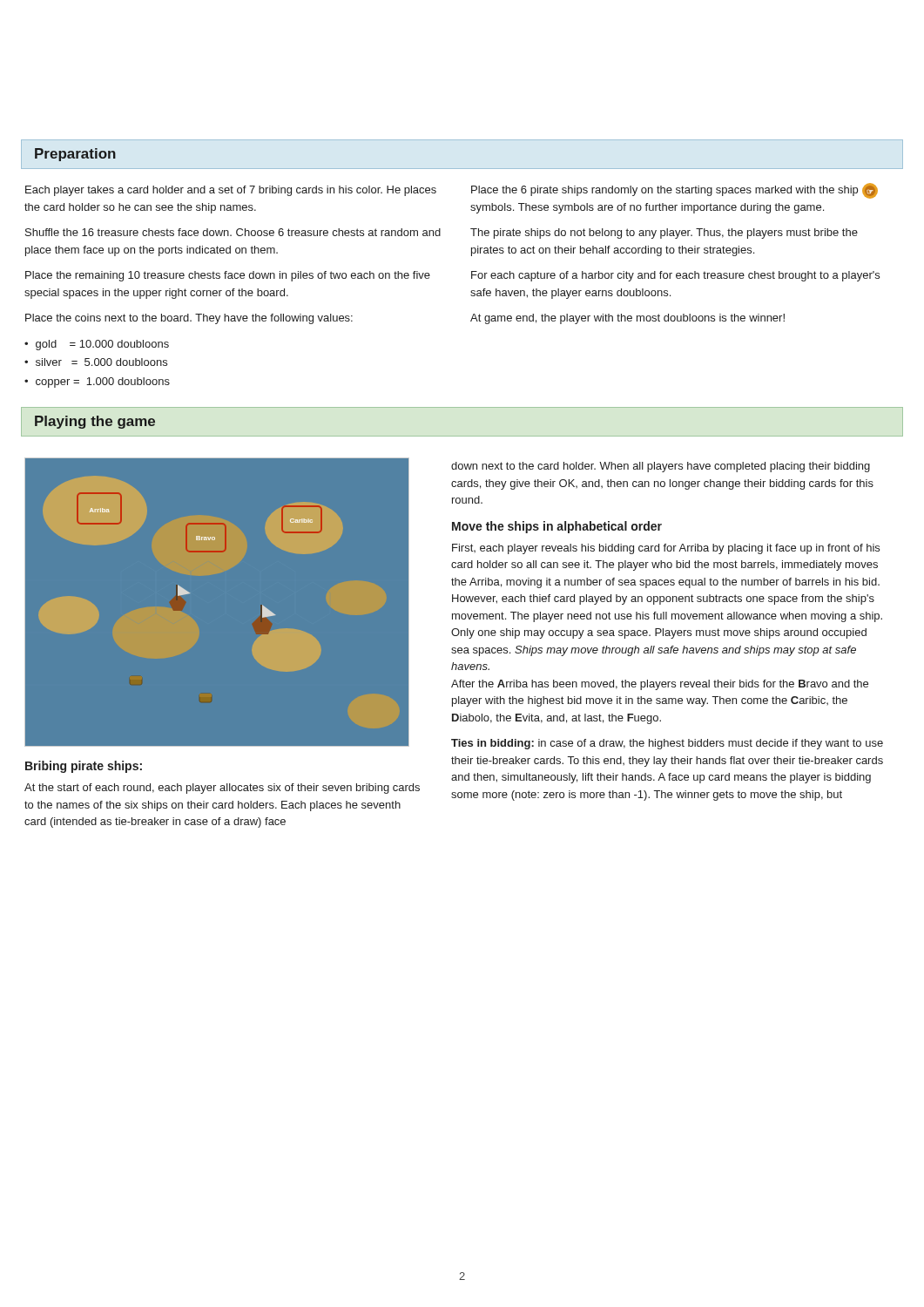Select the list item that says "•silver = 5.000"
The height and width of the screenshot is (1307, 924).
(x=96, y=362)
